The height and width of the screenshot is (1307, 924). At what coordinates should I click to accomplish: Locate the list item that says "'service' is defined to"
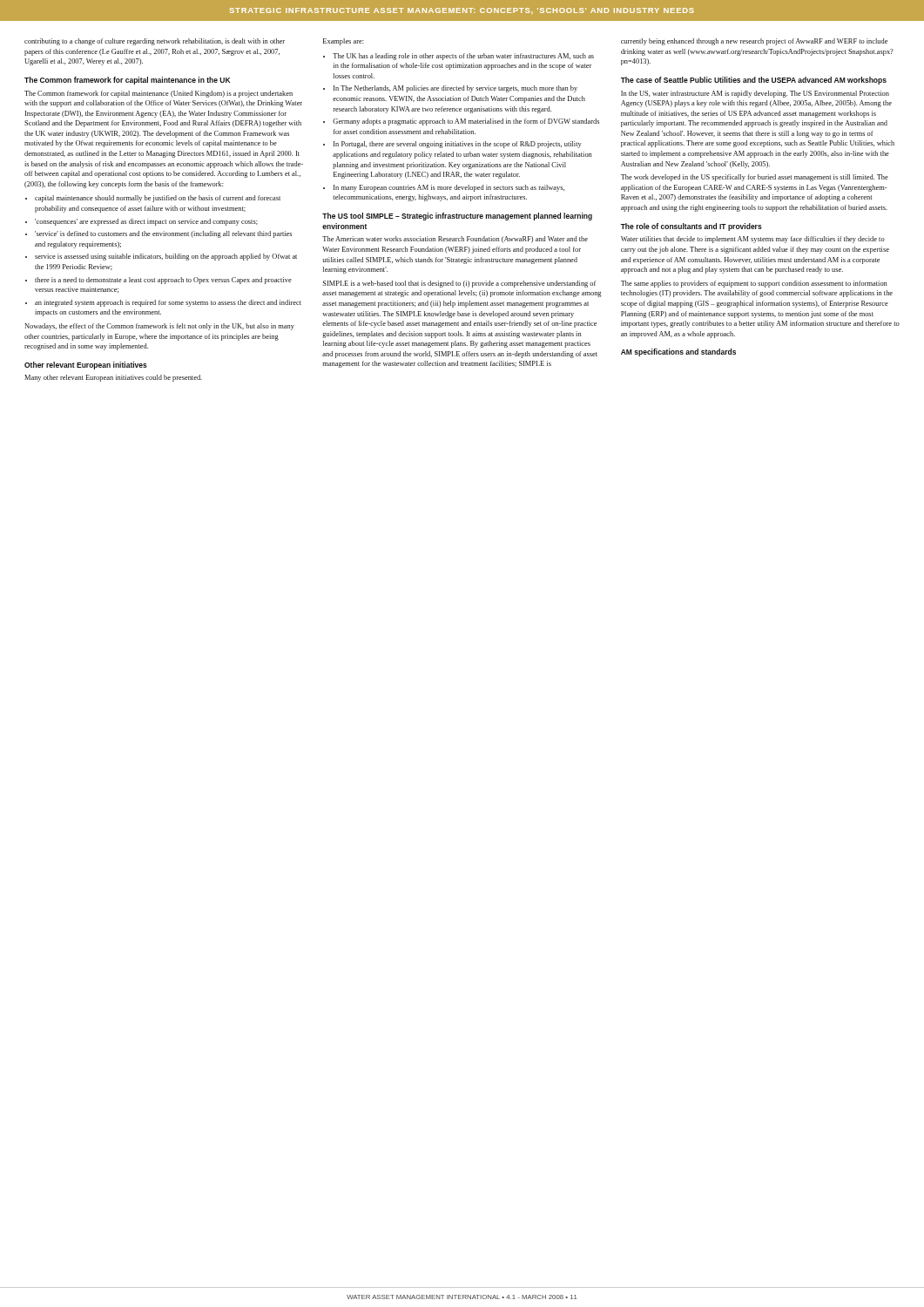[x=164, y=239]
